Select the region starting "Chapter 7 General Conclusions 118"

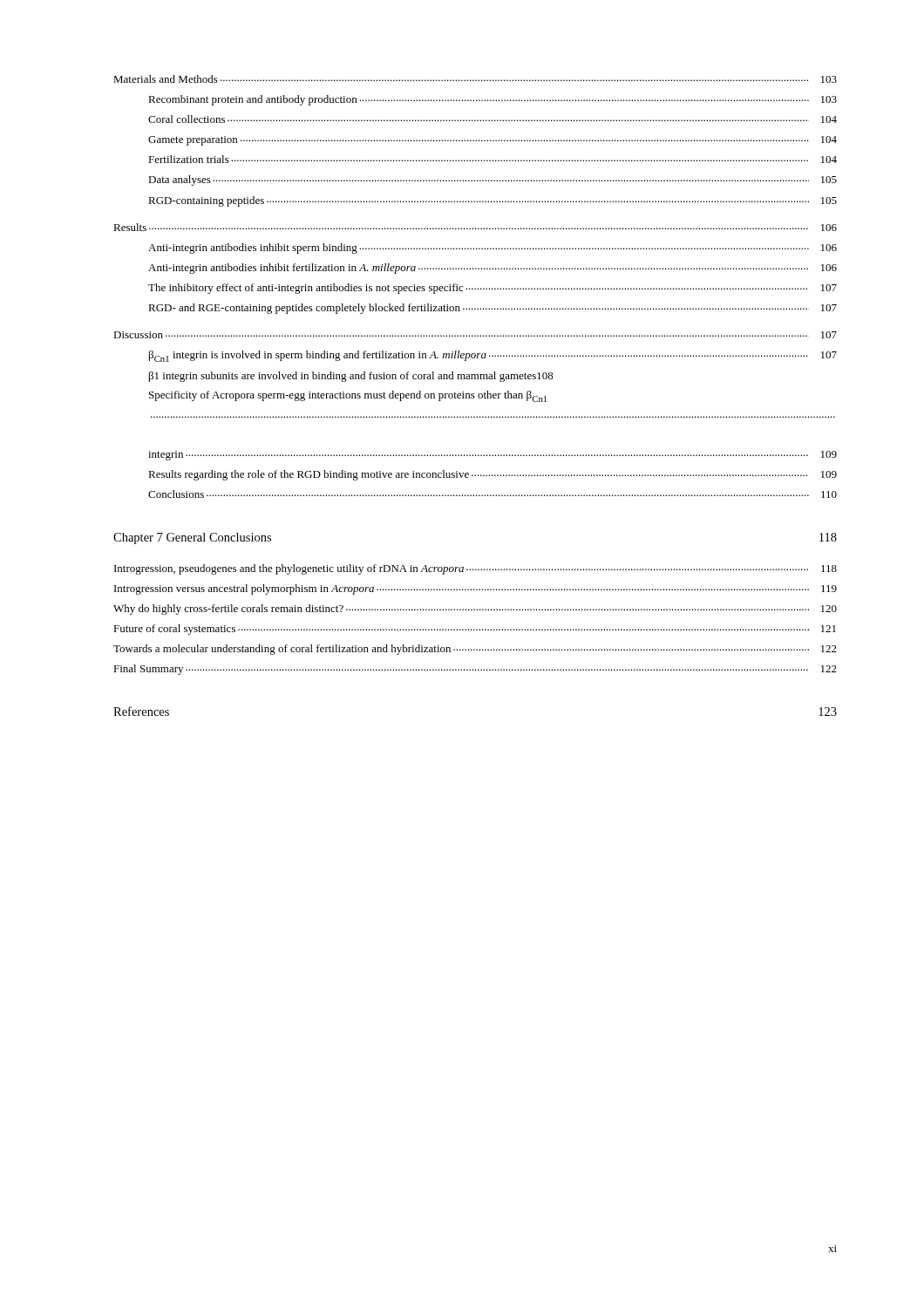[x=195, y=538]
